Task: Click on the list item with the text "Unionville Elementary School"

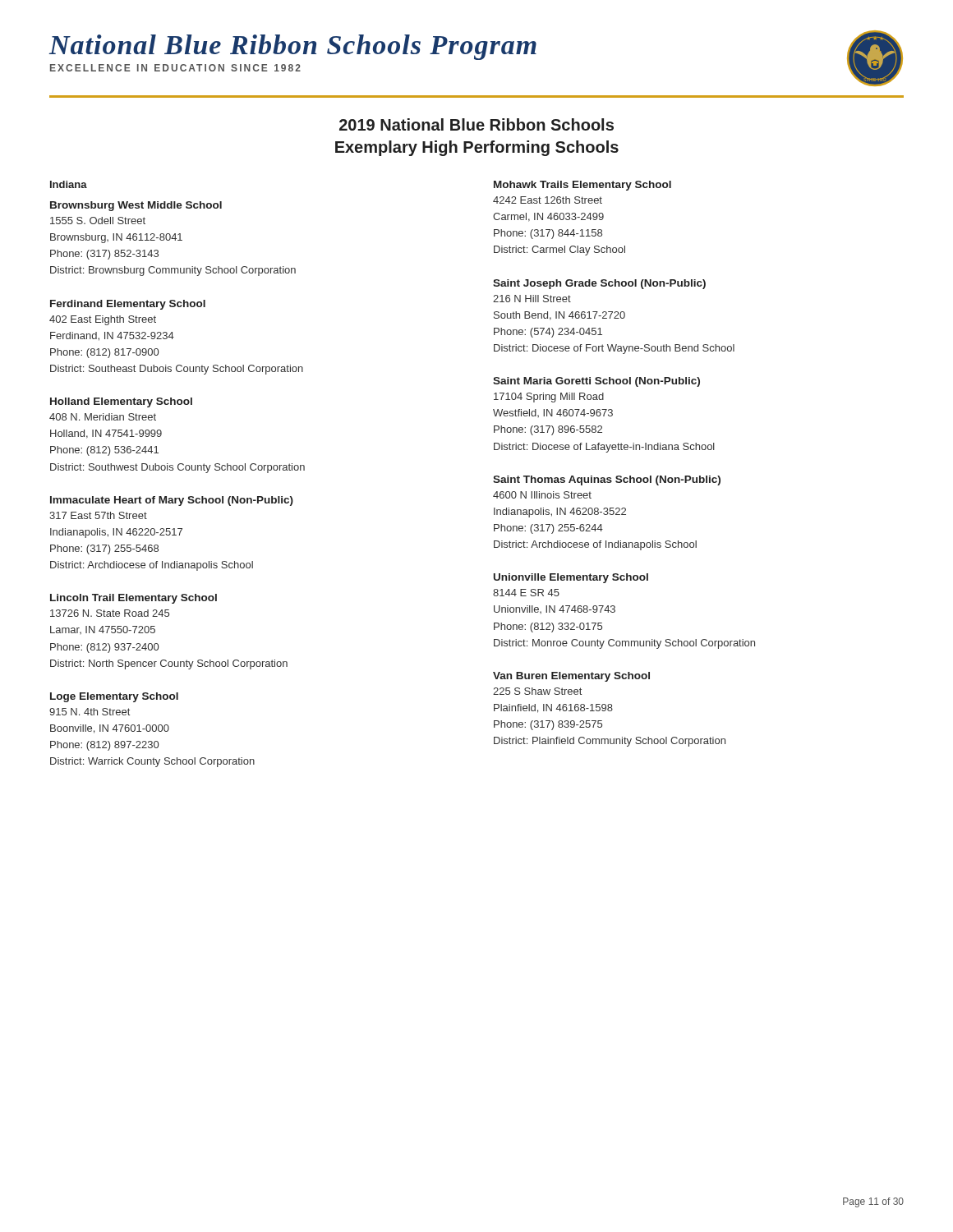Action: [x=571, y=578]
